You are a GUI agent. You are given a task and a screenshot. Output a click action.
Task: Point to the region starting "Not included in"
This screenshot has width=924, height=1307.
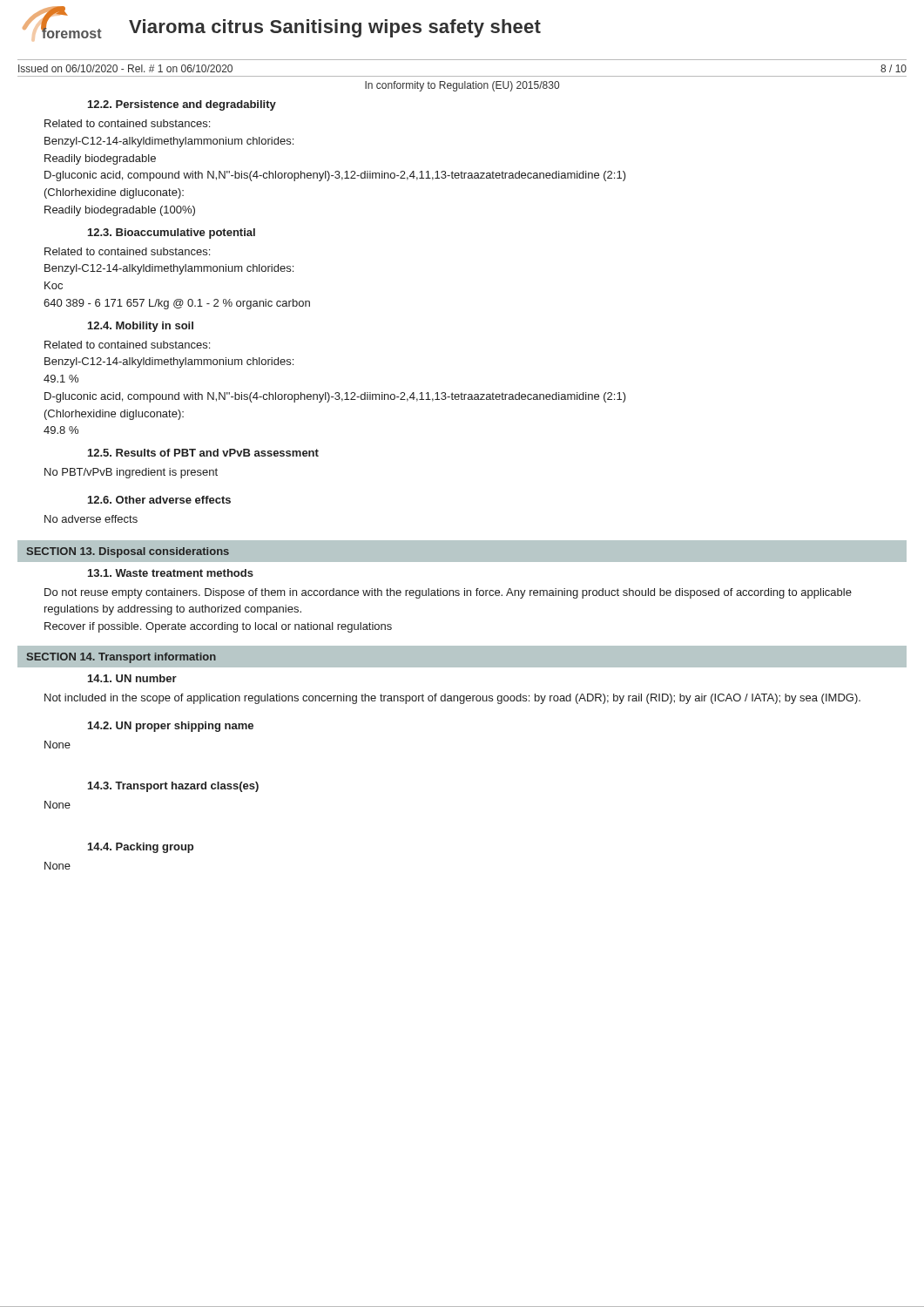tap(452, 697)
